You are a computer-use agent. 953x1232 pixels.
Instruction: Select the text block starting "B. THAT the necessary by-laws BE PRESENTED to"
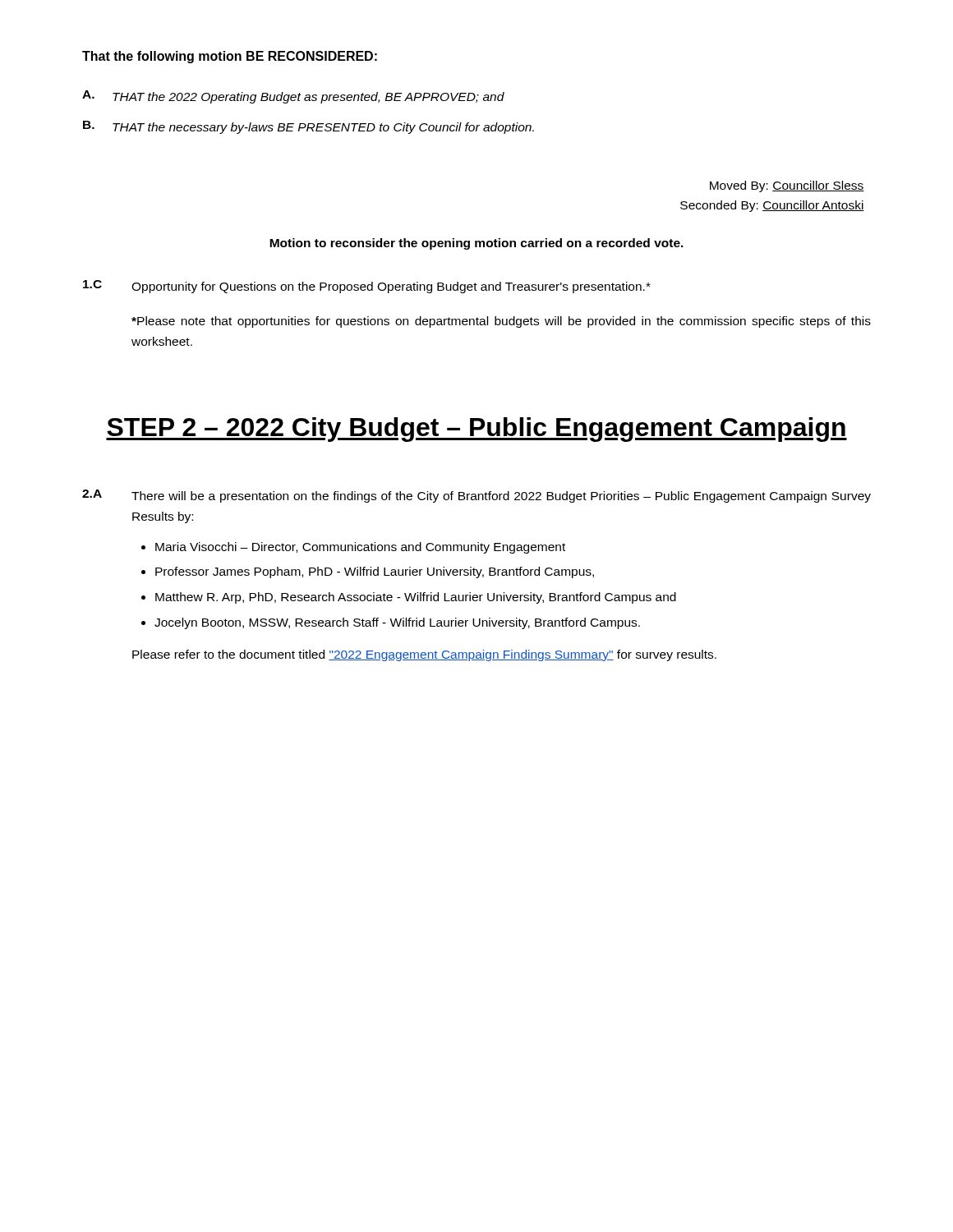pyautogui.click(x=309, y=127)
